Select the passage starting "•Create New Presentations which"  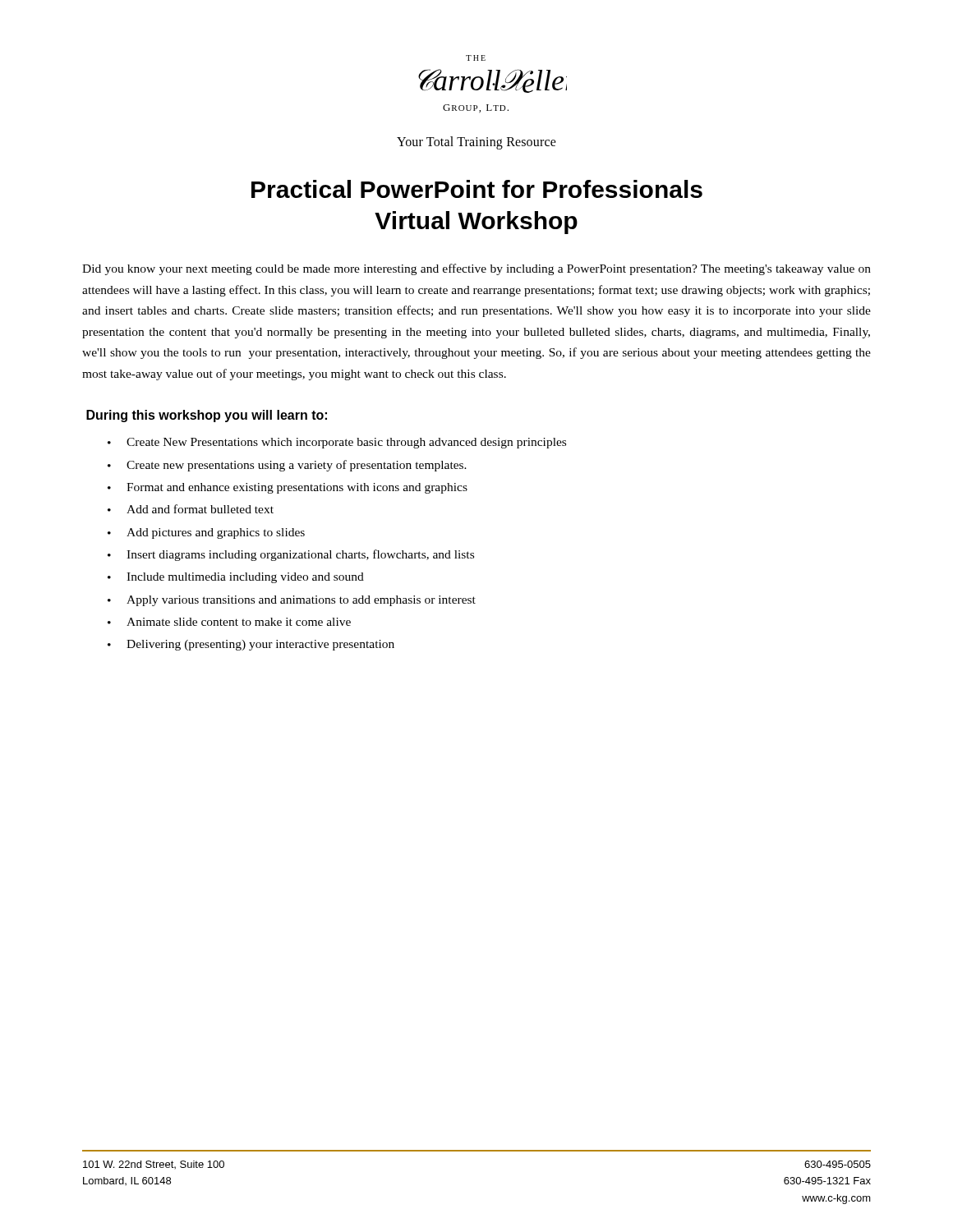pyautogui.click(x=337, y=443)
